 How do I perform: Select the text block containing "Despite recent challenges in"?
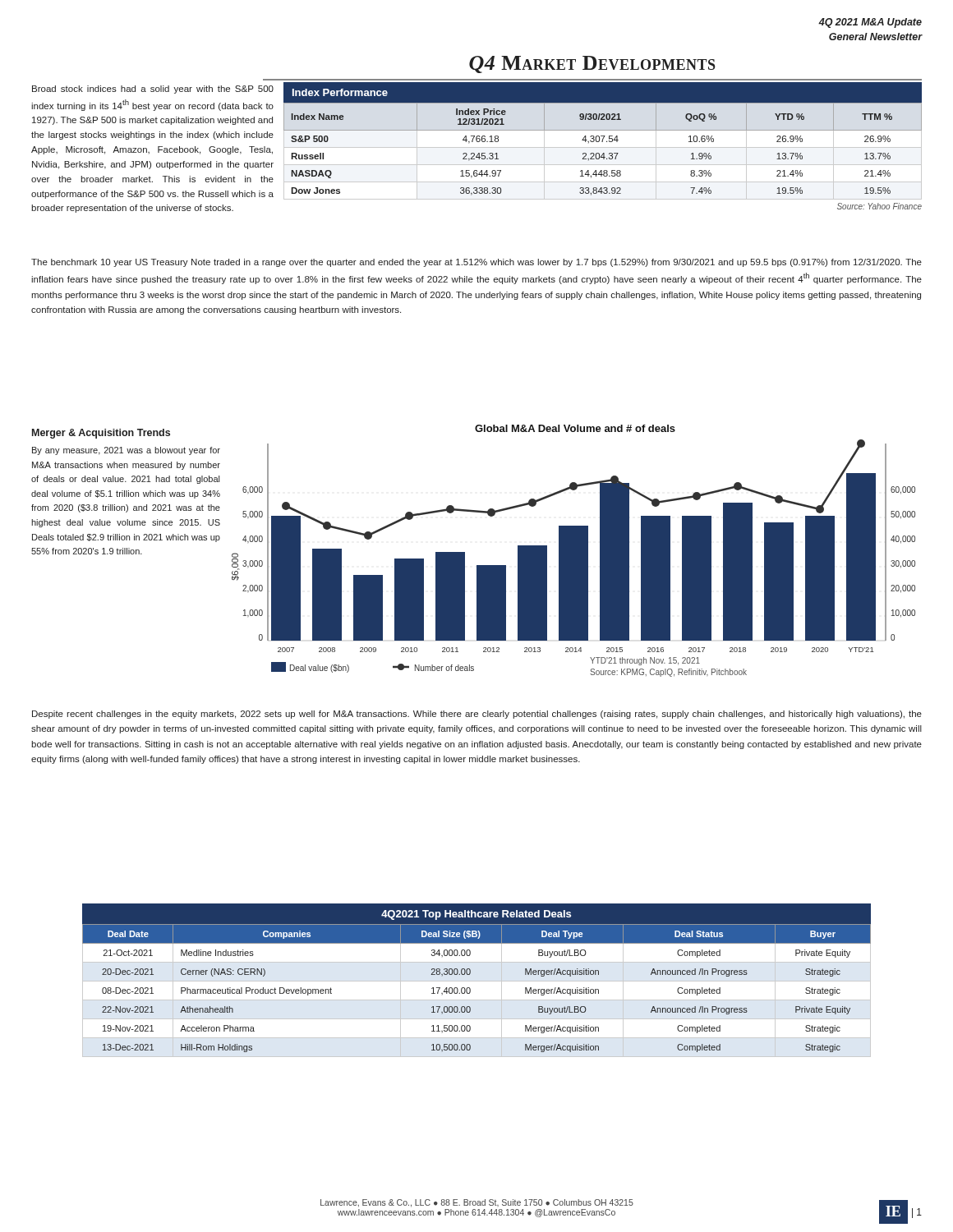pos(476,736)
